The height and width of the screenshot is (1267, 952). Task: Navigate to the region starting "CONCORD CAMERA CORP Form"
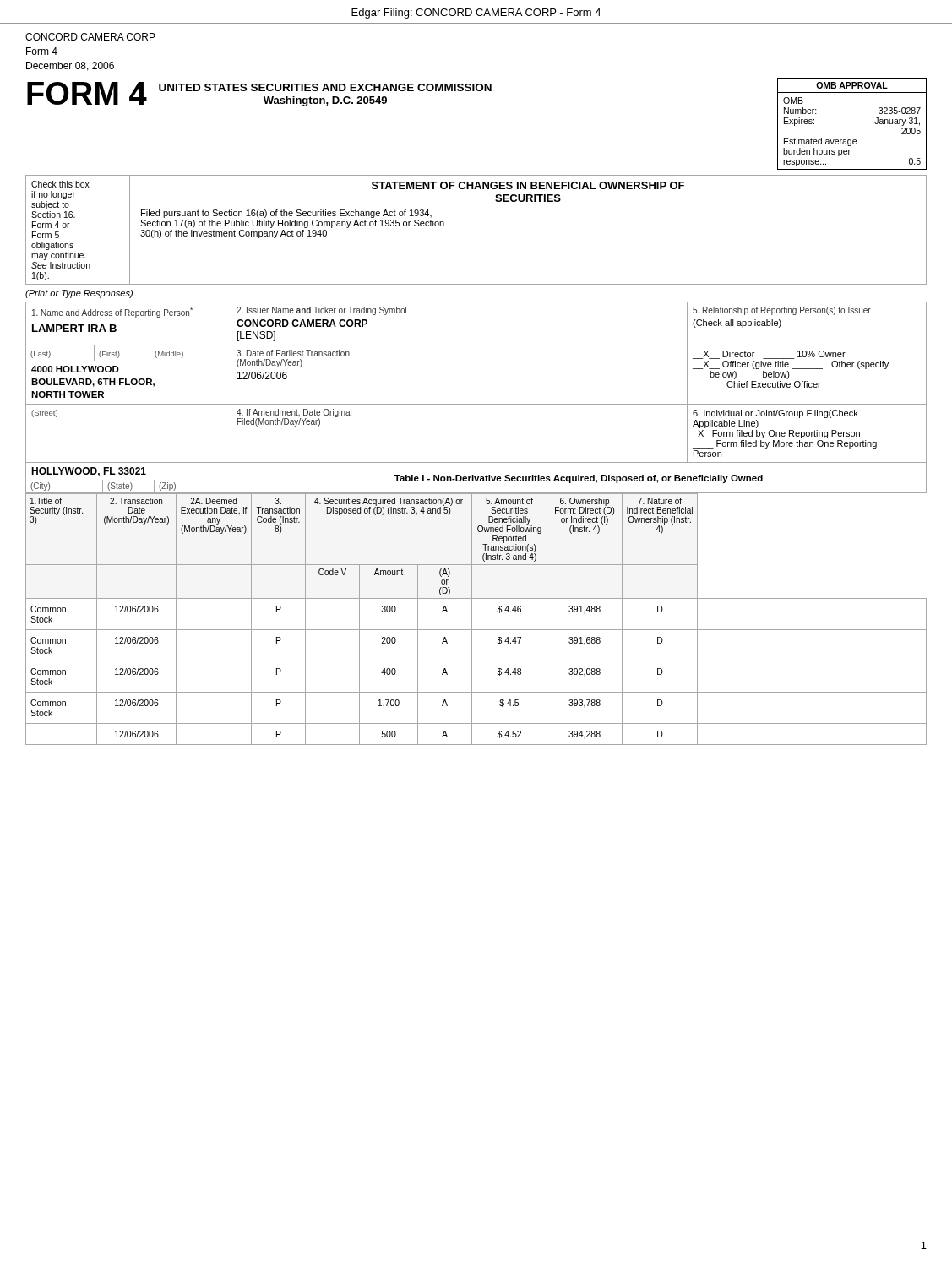[x=90, y=51]
